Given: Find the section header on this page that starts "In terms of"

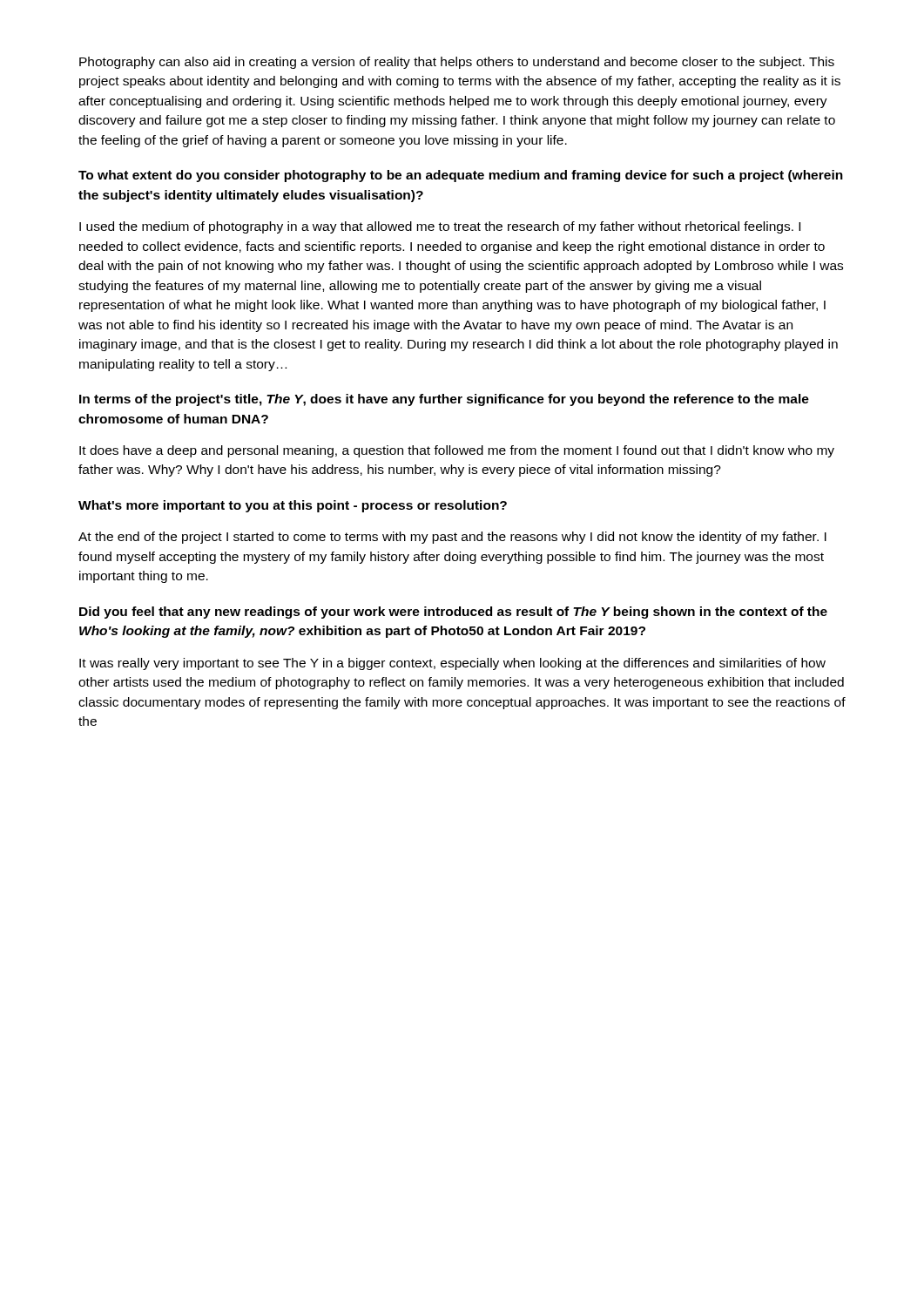Looking at the screenshot, I should 444,409.
